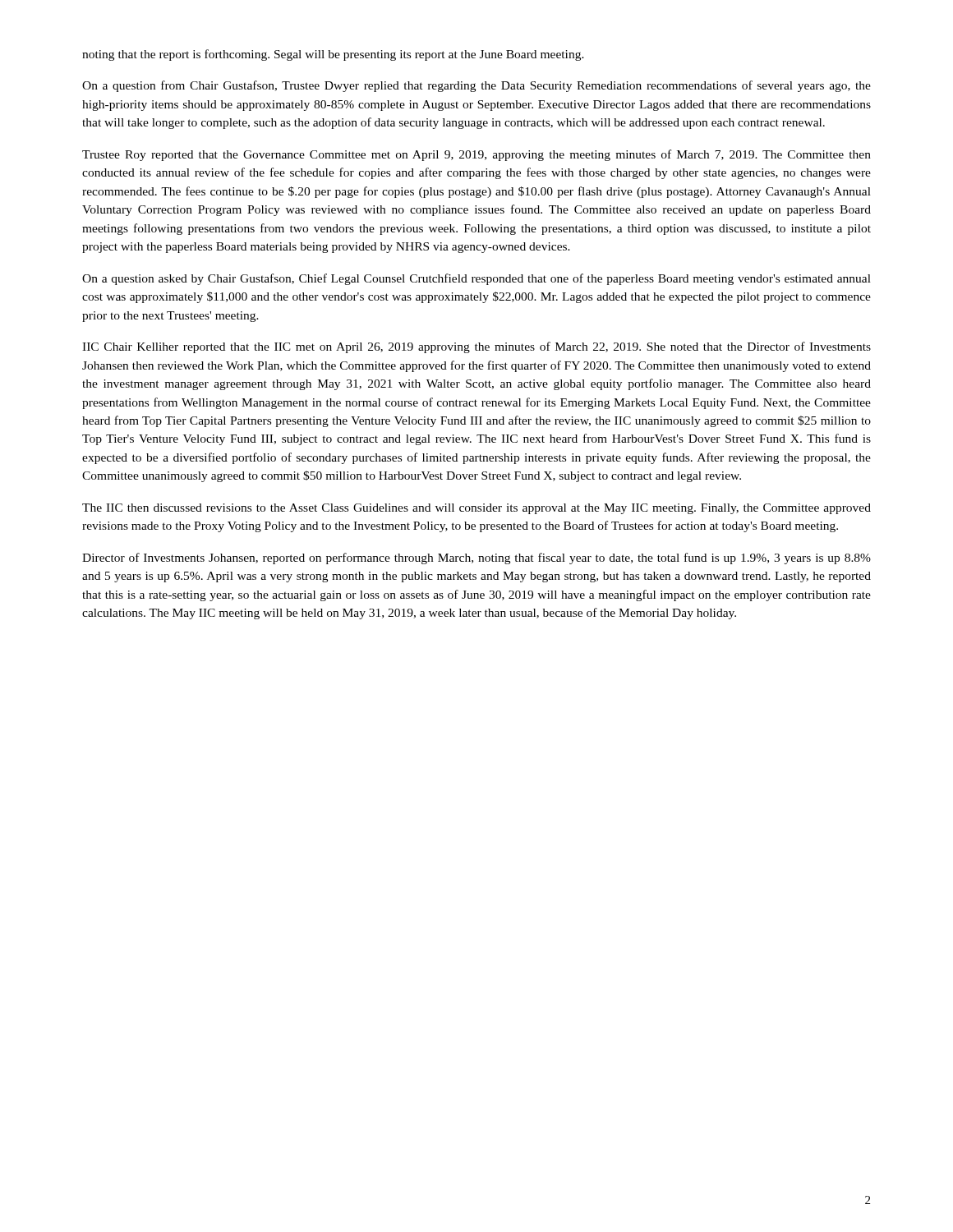Locate the block of text that opens with "The IIC then discussed revisions to the"
953x1232 pixels.
pyautogui.click(x=476, y=516)
